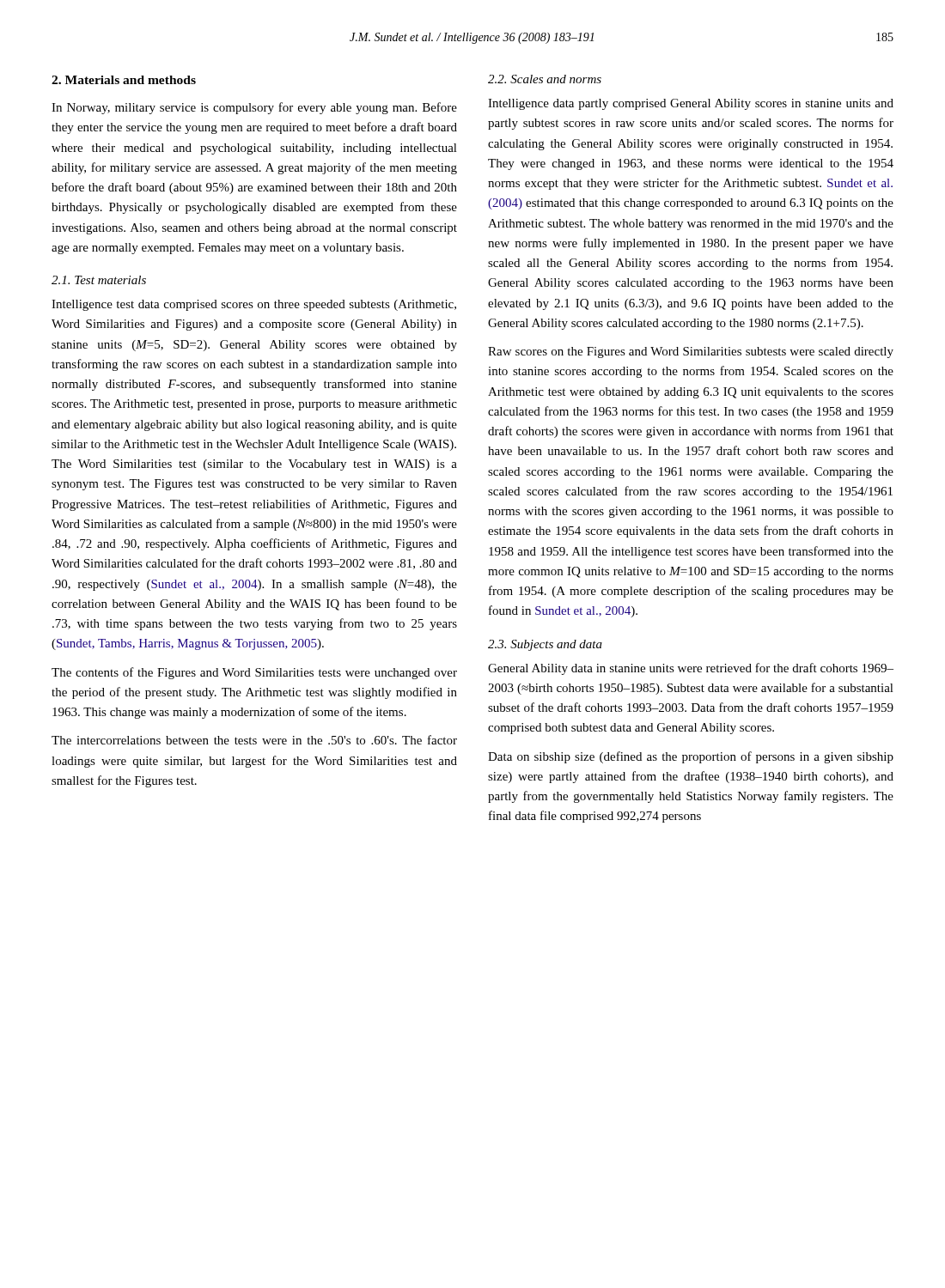Navigate to the text starting "General Ability data in stanine units"

pos(691,698)
